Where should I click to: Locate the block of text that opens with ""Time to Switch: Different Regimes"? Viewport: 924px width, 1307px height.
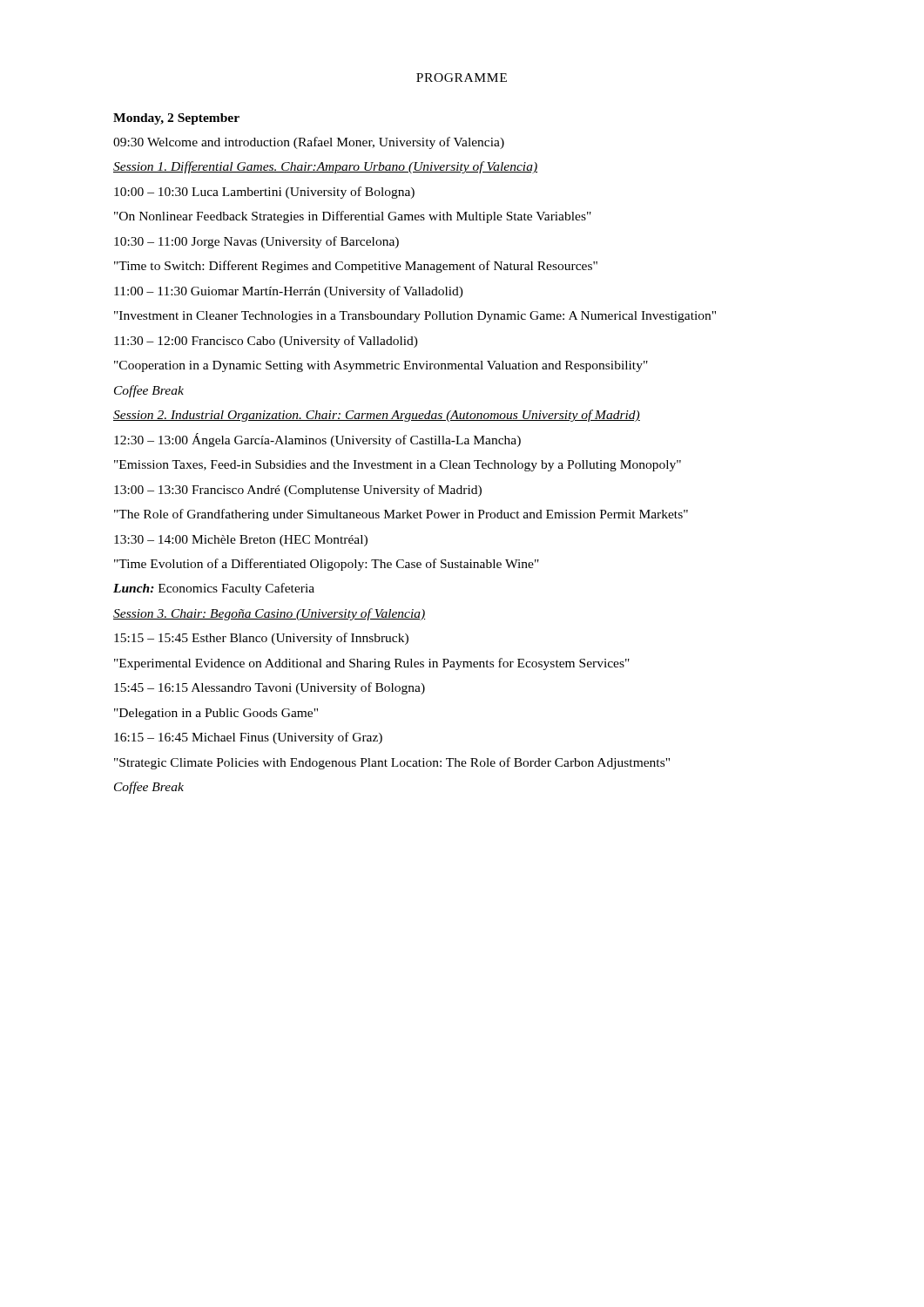[356, 266]
